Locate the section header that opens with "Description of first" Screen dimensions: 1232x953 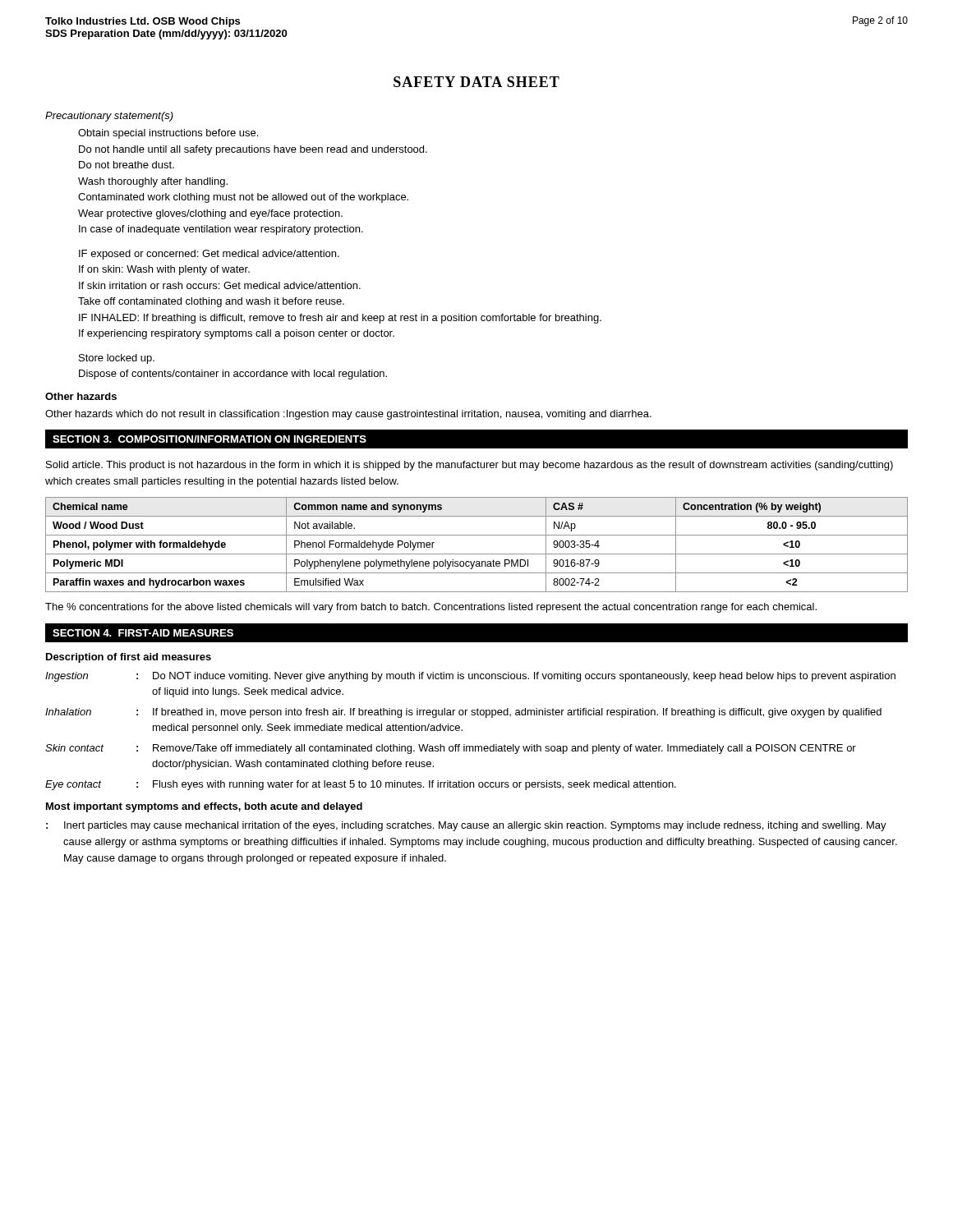coord(128,656)
